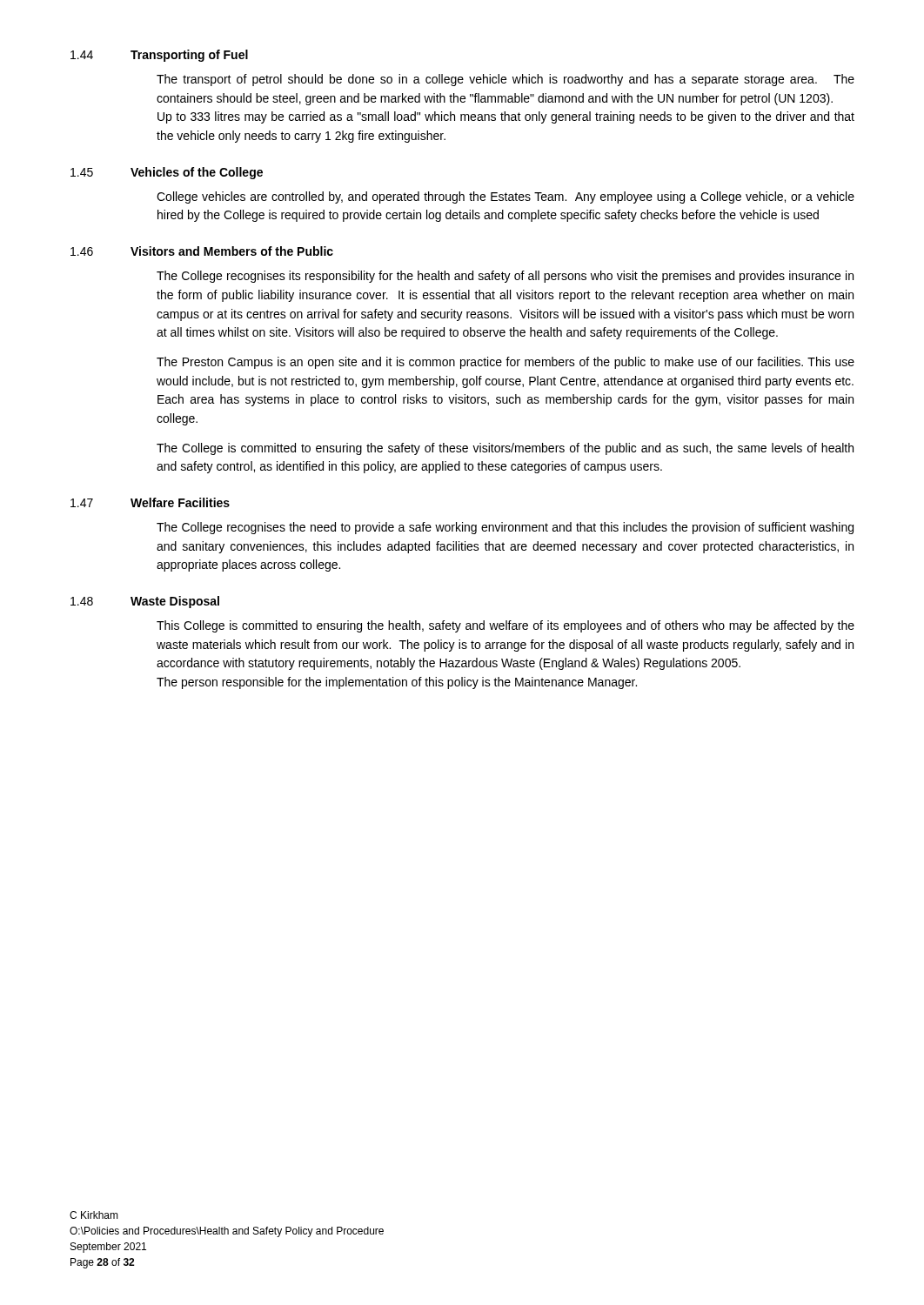Point to the block beginning "The College recognises the"
The width and height of the screenshot is (924, 1305).
(x=506, y=547)
